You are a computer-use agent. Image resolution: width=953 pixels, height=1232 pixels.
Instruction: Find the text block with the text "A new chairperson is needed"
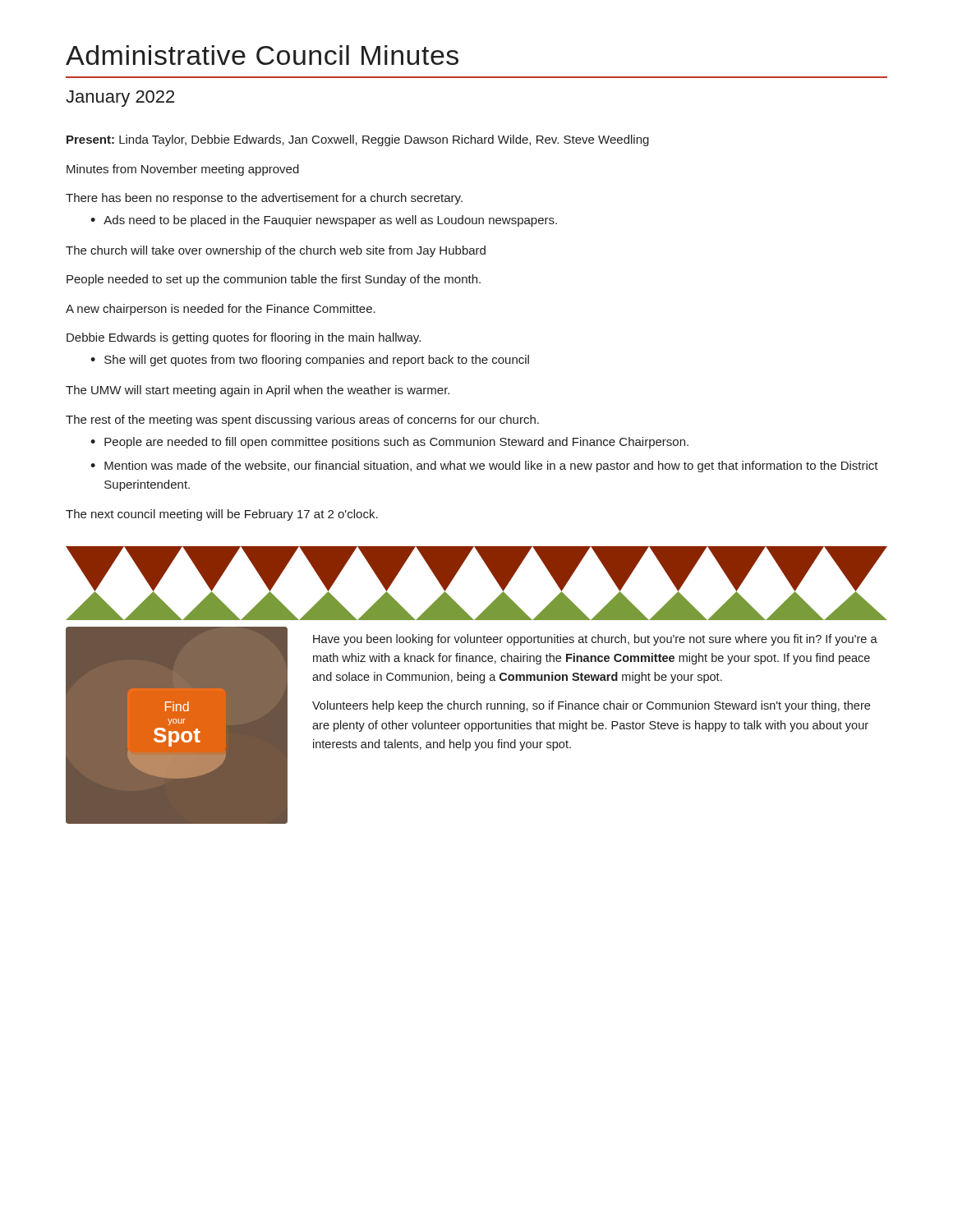coord(221,308)
